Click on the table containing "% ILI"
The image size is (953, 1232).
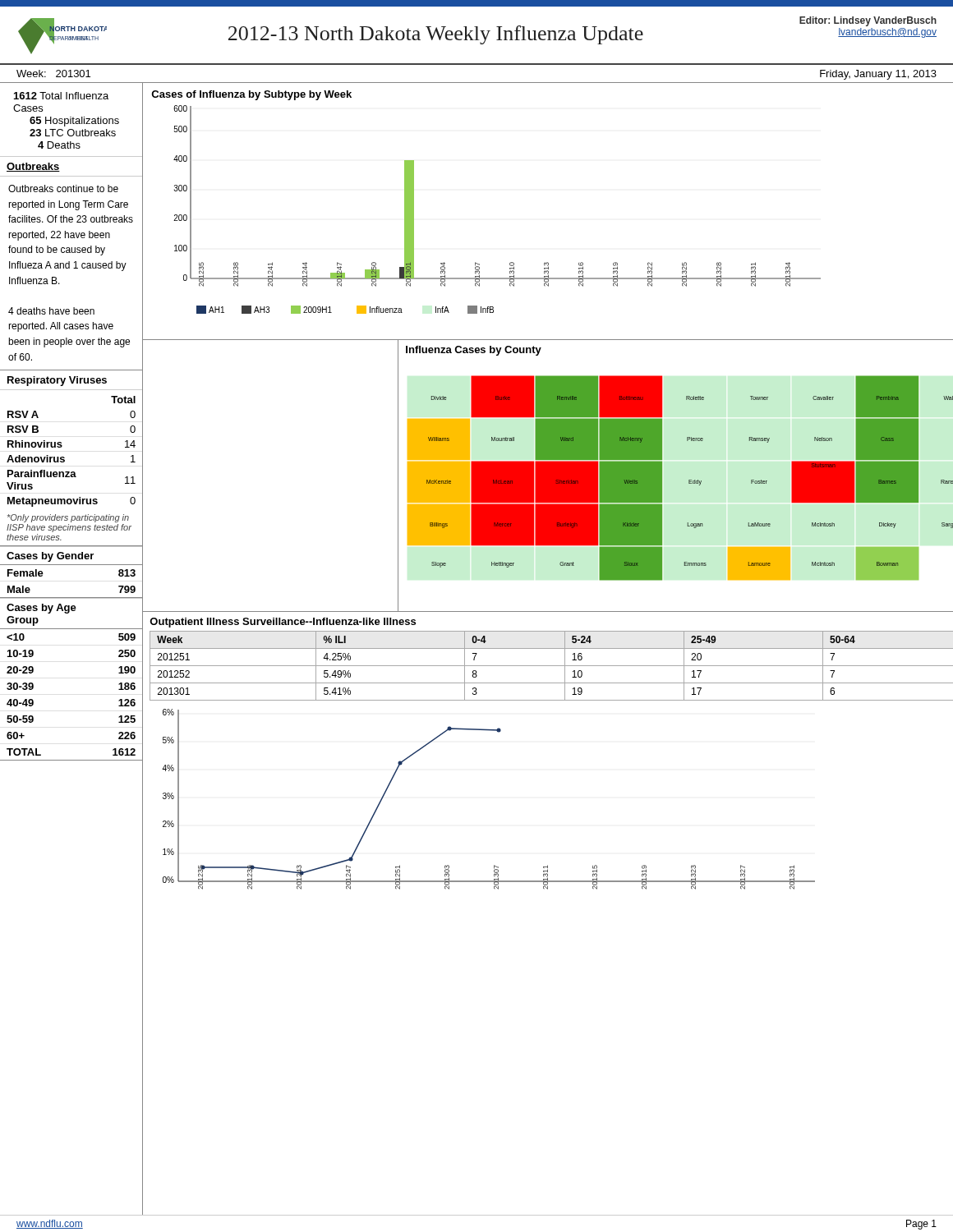click(x=551, y=668)
